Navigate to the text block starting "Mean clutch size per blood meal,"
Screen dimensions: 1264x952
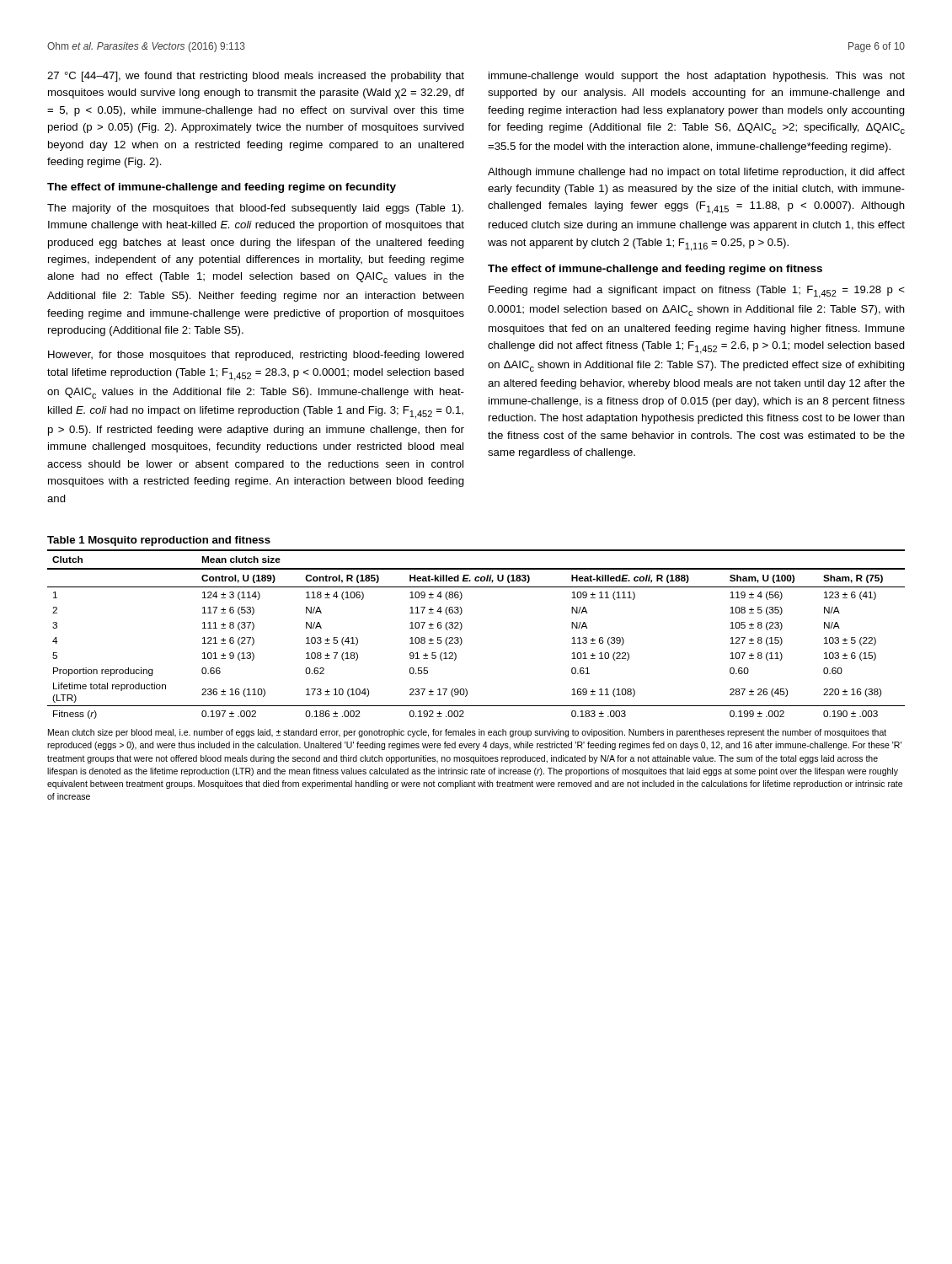click(475, 765)
